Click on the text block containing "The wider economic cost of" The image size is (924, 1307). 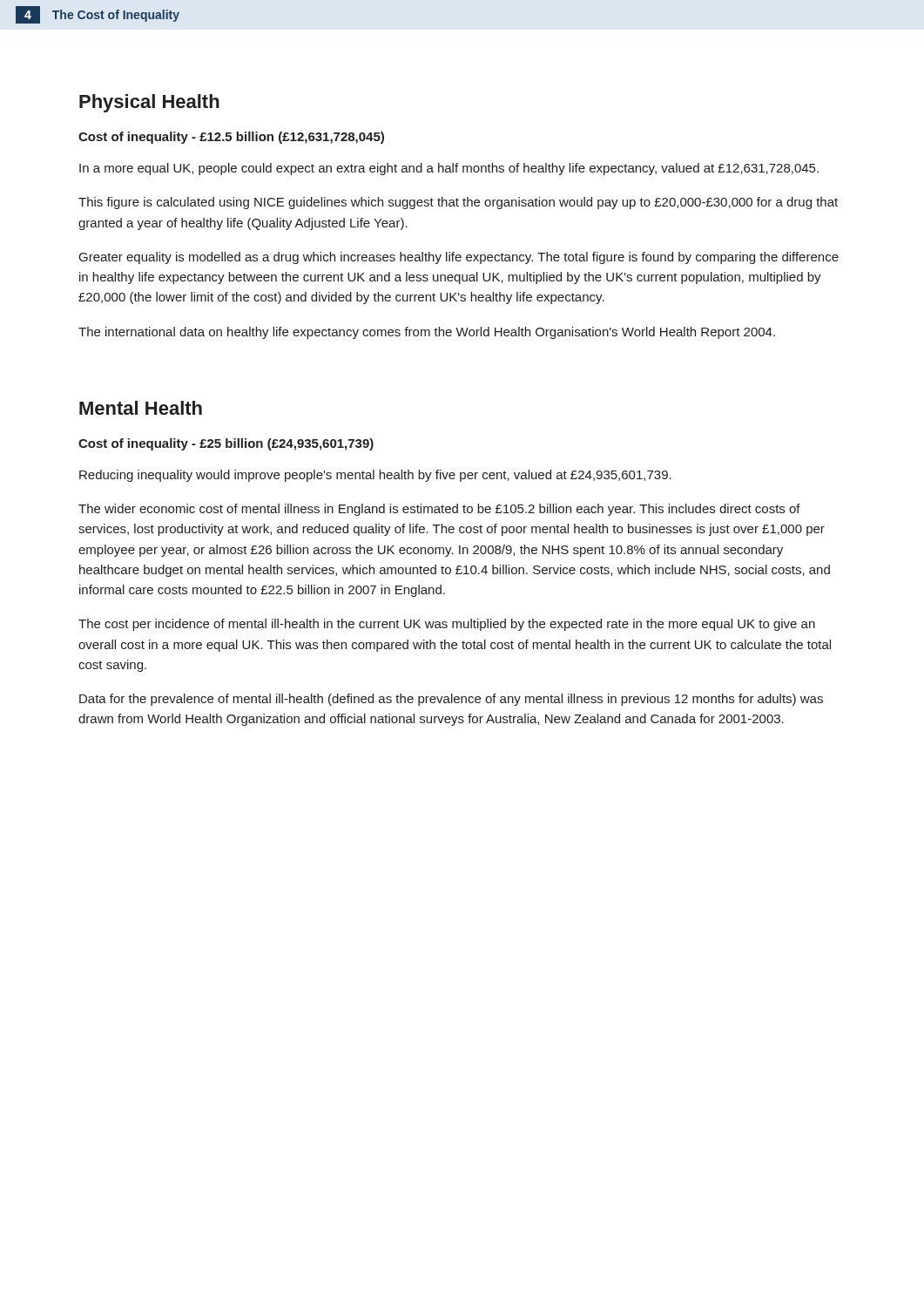pos(455,549)
